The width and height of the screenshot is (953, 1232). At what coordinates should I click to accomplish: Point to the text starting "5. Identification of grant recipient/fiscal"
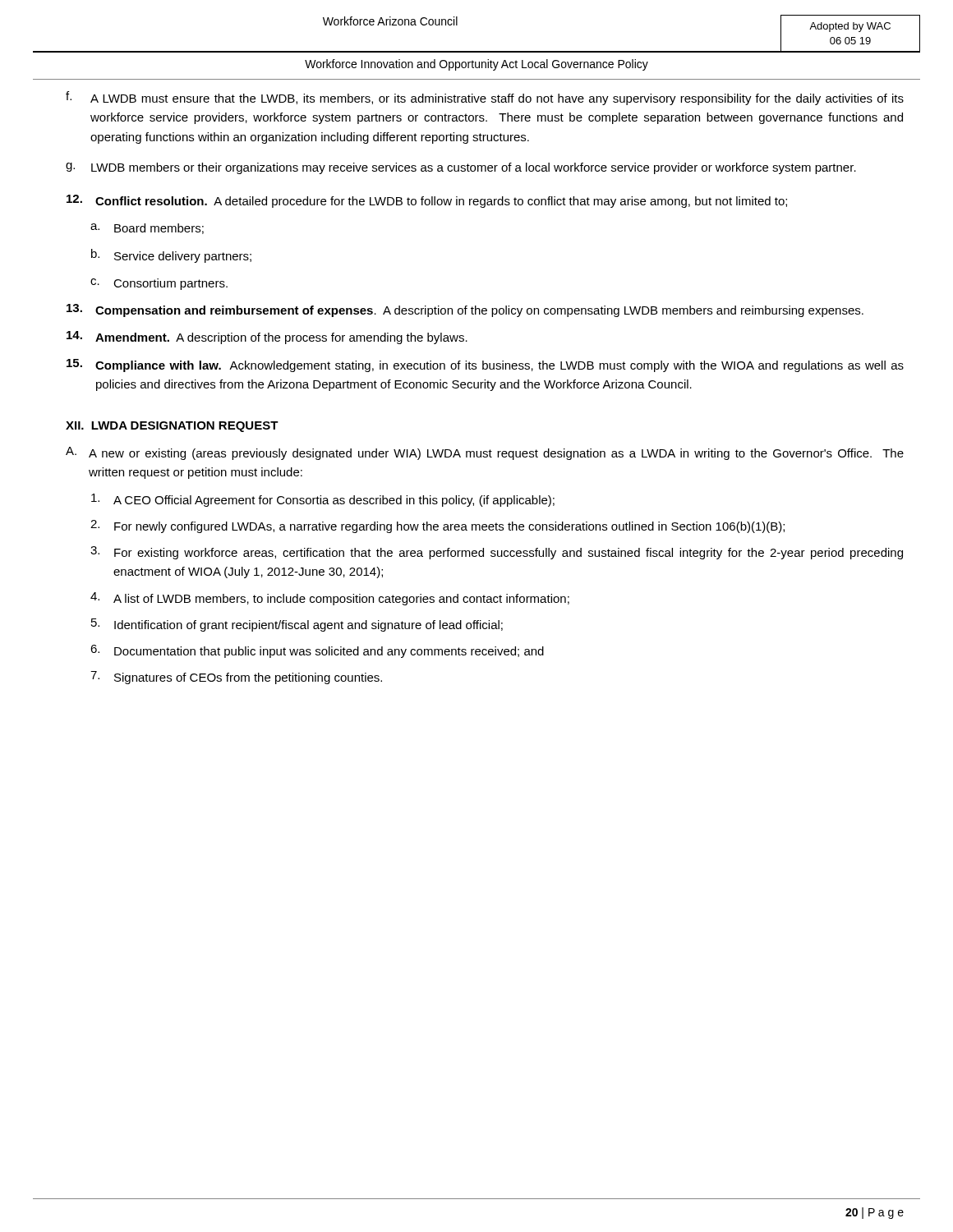(x=297, y=625)
